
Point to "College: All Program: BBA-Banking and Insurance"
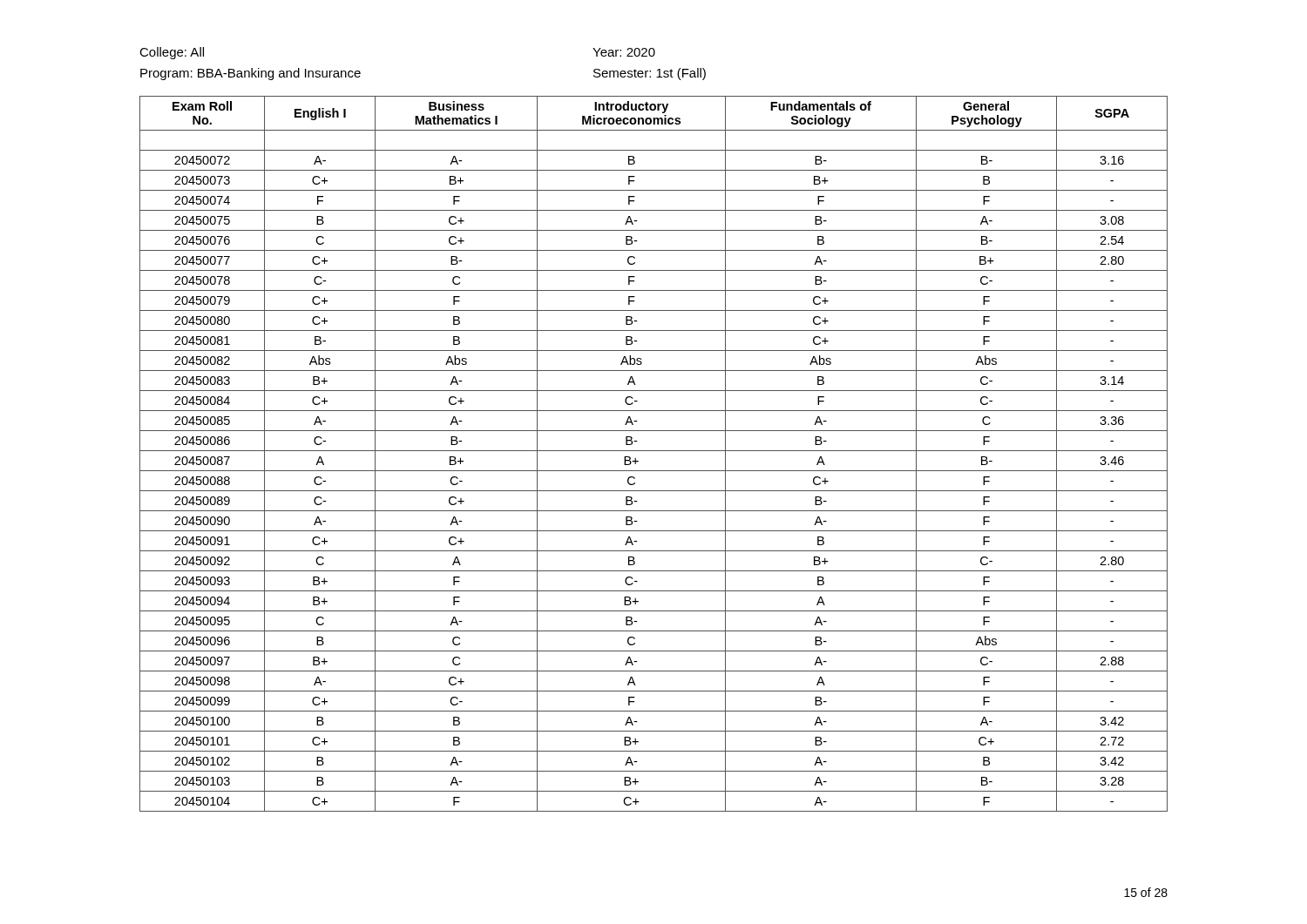tap(250, 62)
